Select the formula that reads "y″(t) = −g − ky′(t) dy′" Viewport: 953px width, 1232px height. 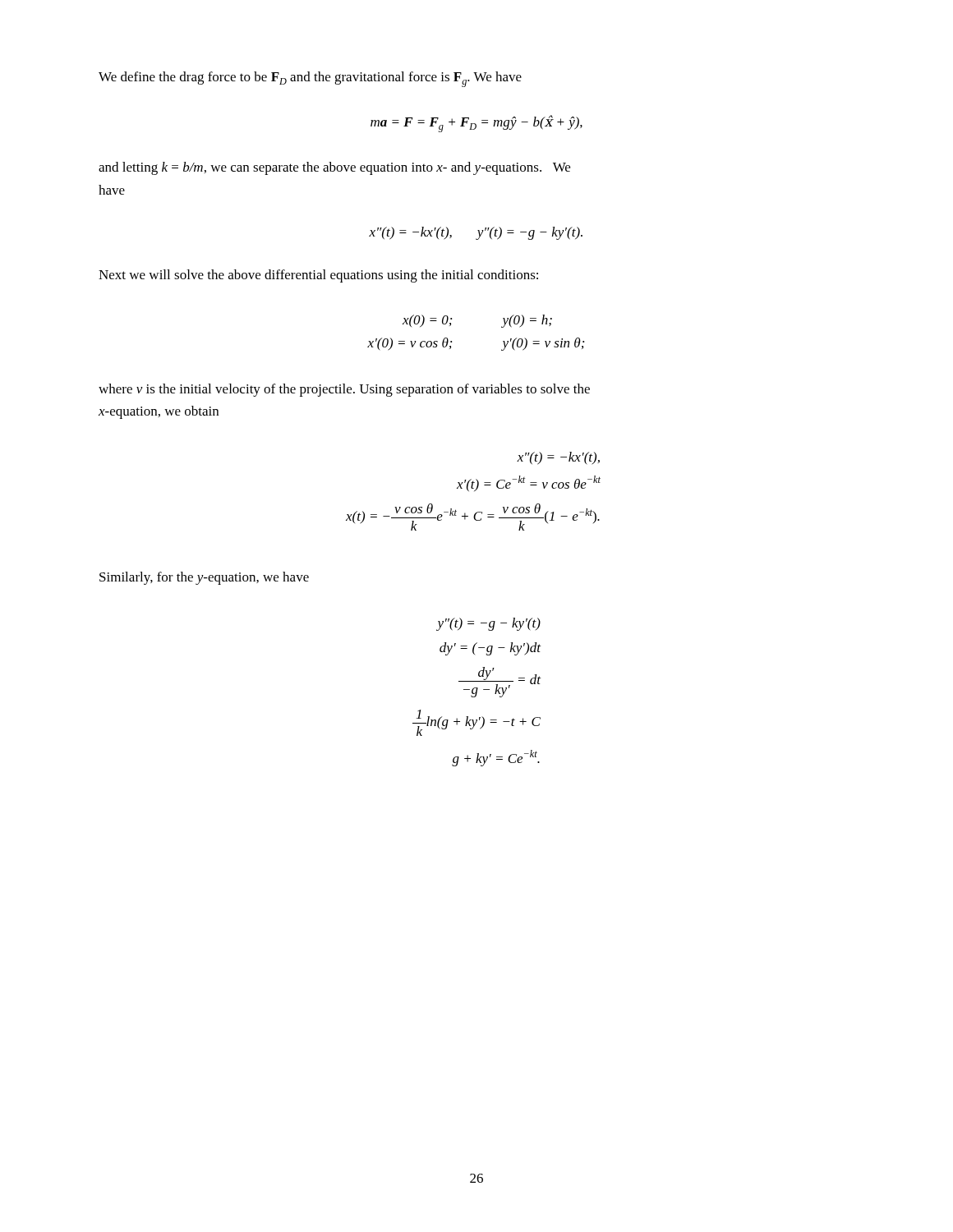476,691
